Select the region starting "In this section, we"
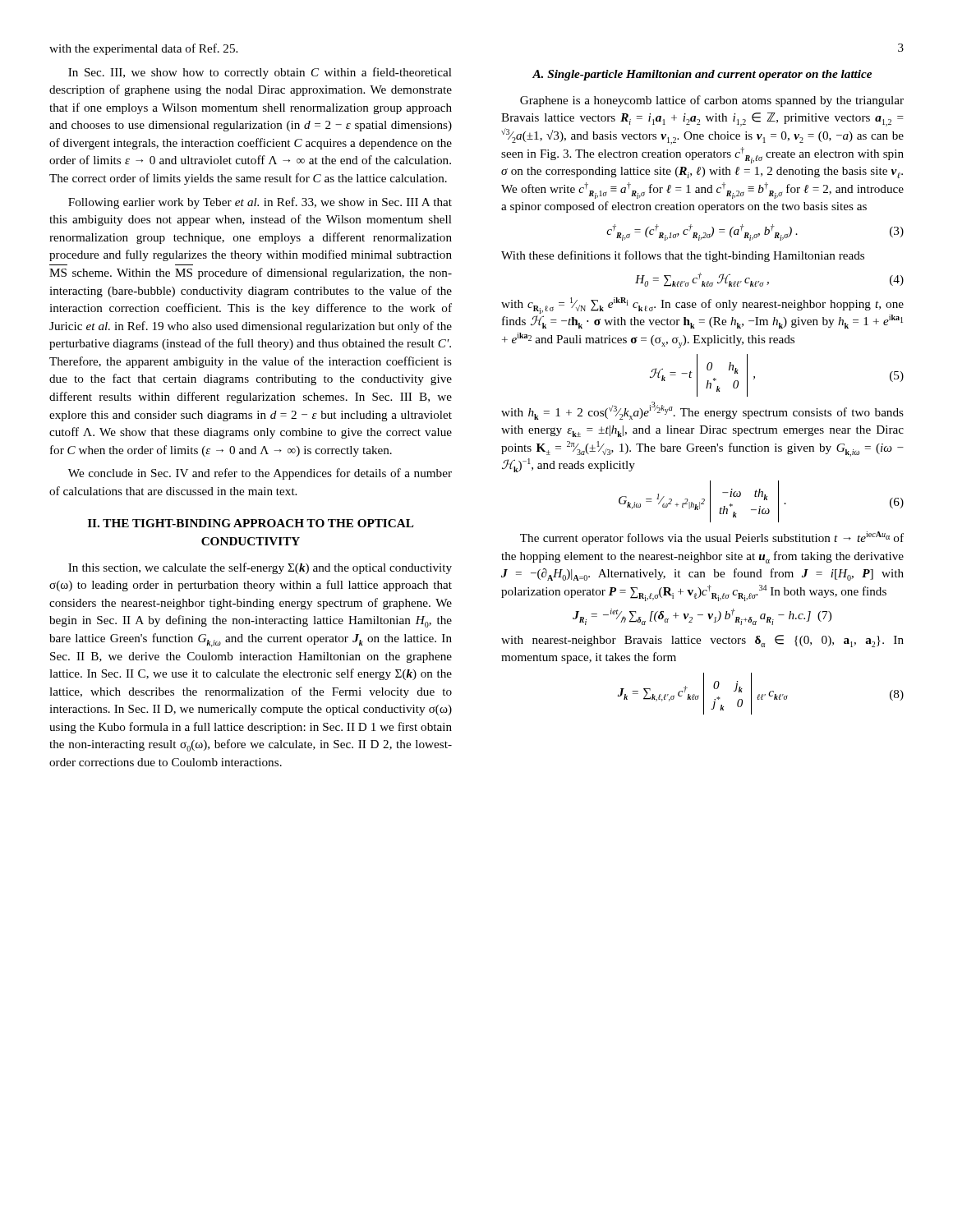 251,665
